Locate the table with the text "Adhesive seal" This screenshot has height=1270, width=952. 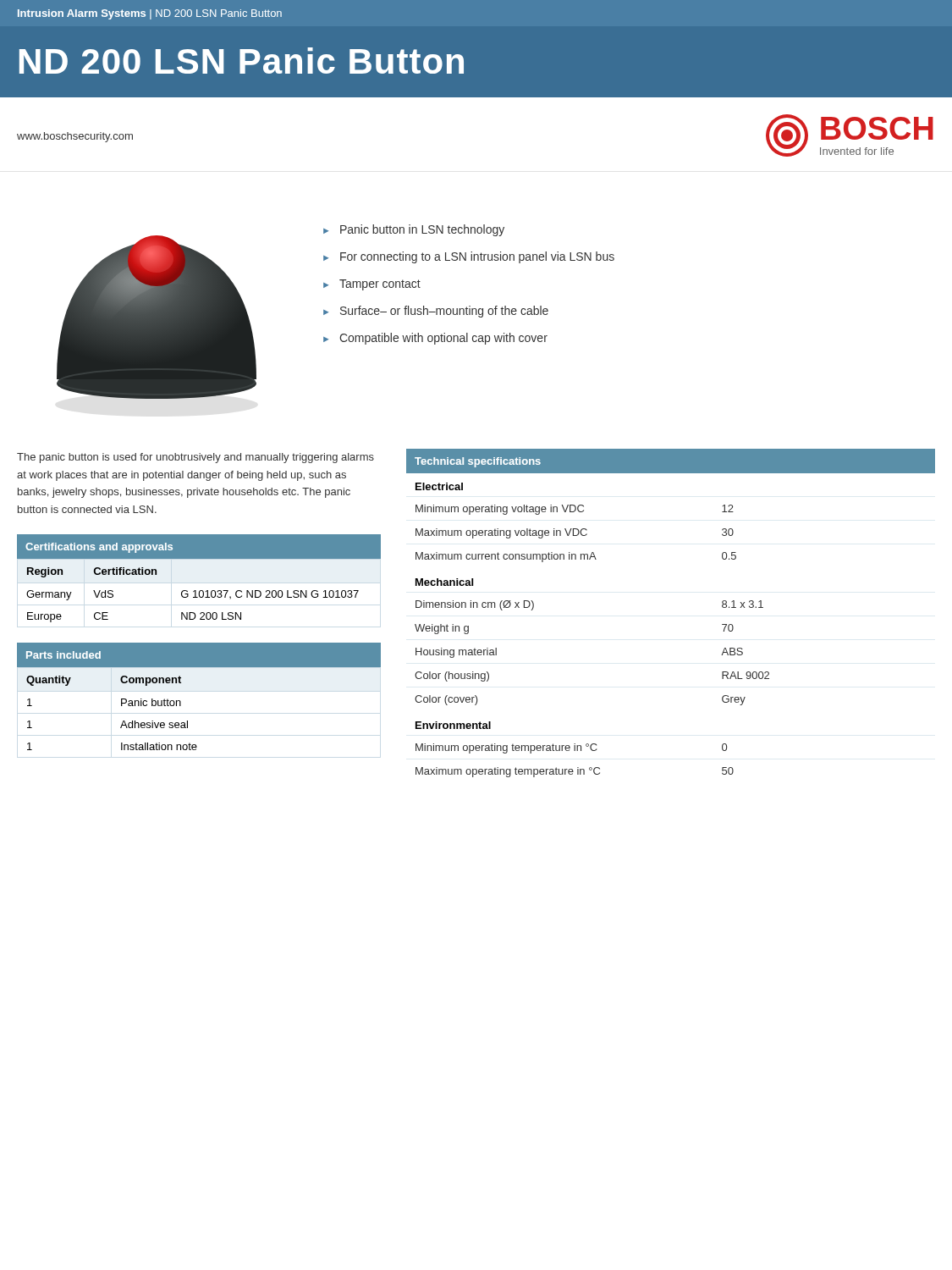click(x=199, y=713)
